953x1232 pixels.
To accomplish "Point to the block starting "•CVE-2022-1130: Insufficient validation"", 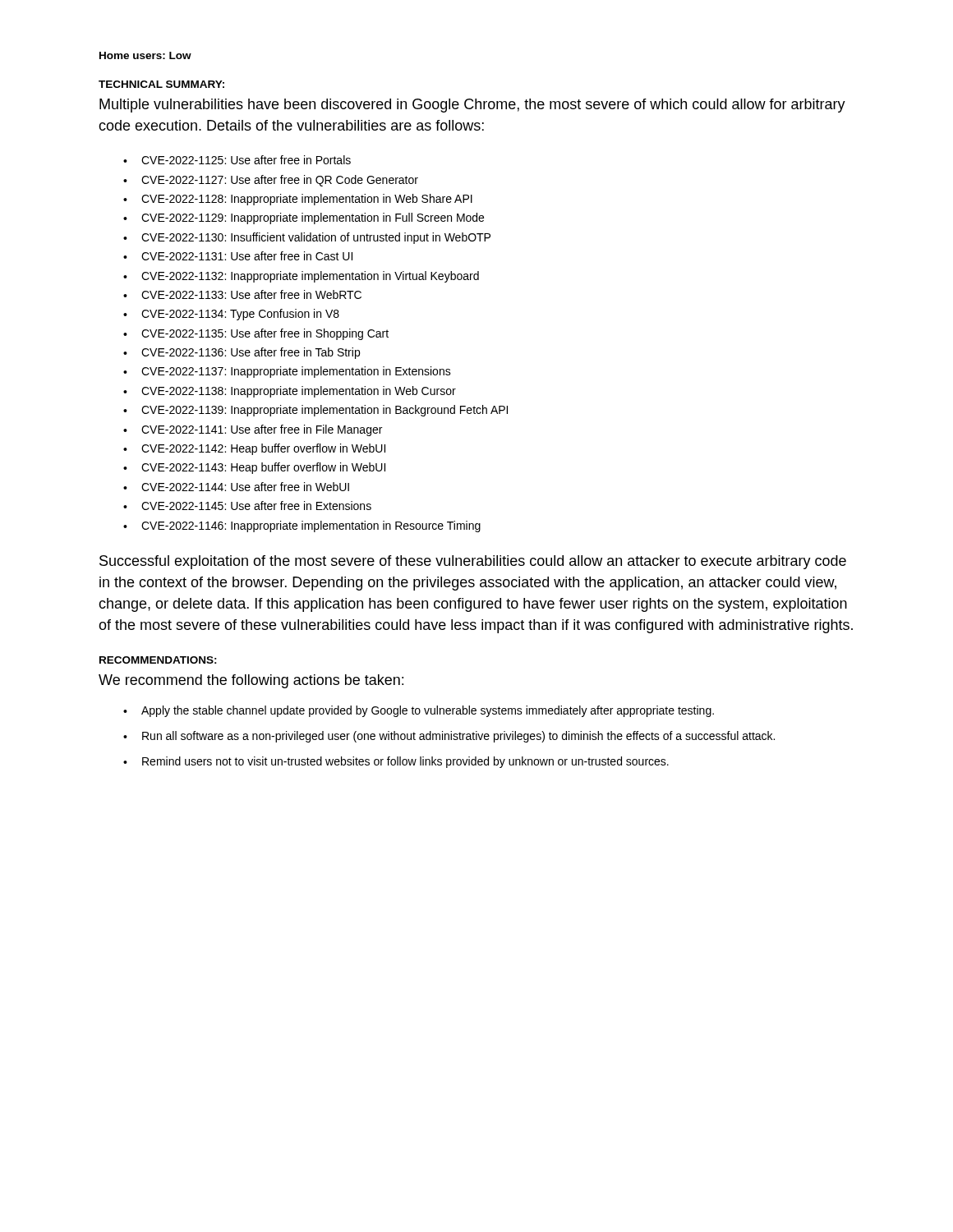I will click(x=307, y=238).
